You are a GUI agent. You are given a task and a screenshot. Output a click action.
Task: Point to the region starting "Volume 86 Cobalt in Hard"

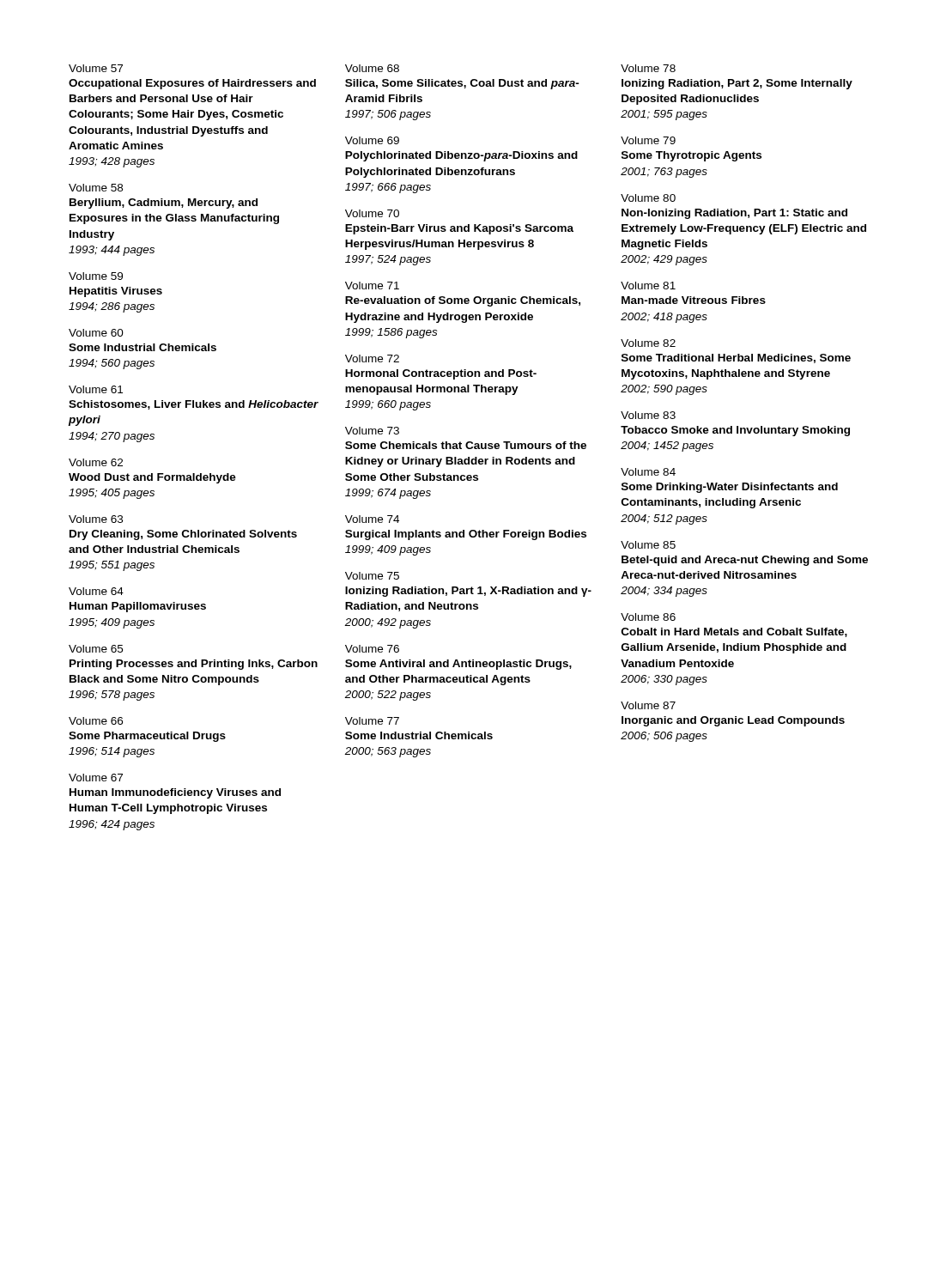(746, 648)
